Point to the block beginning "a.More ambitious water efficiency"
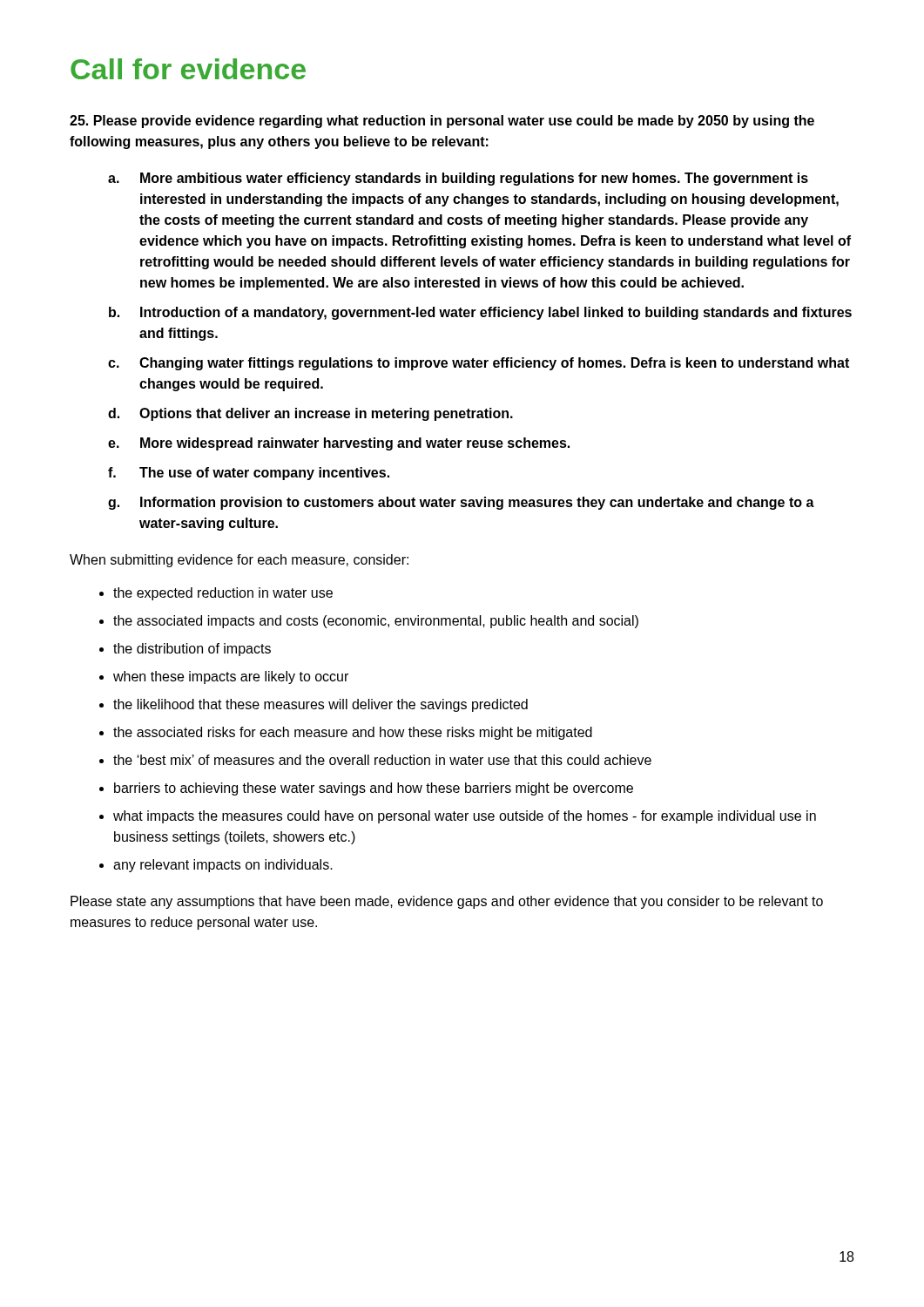The width and height of the screenshot is (924, 1307). pyautogui.click(x=495, y=229)
